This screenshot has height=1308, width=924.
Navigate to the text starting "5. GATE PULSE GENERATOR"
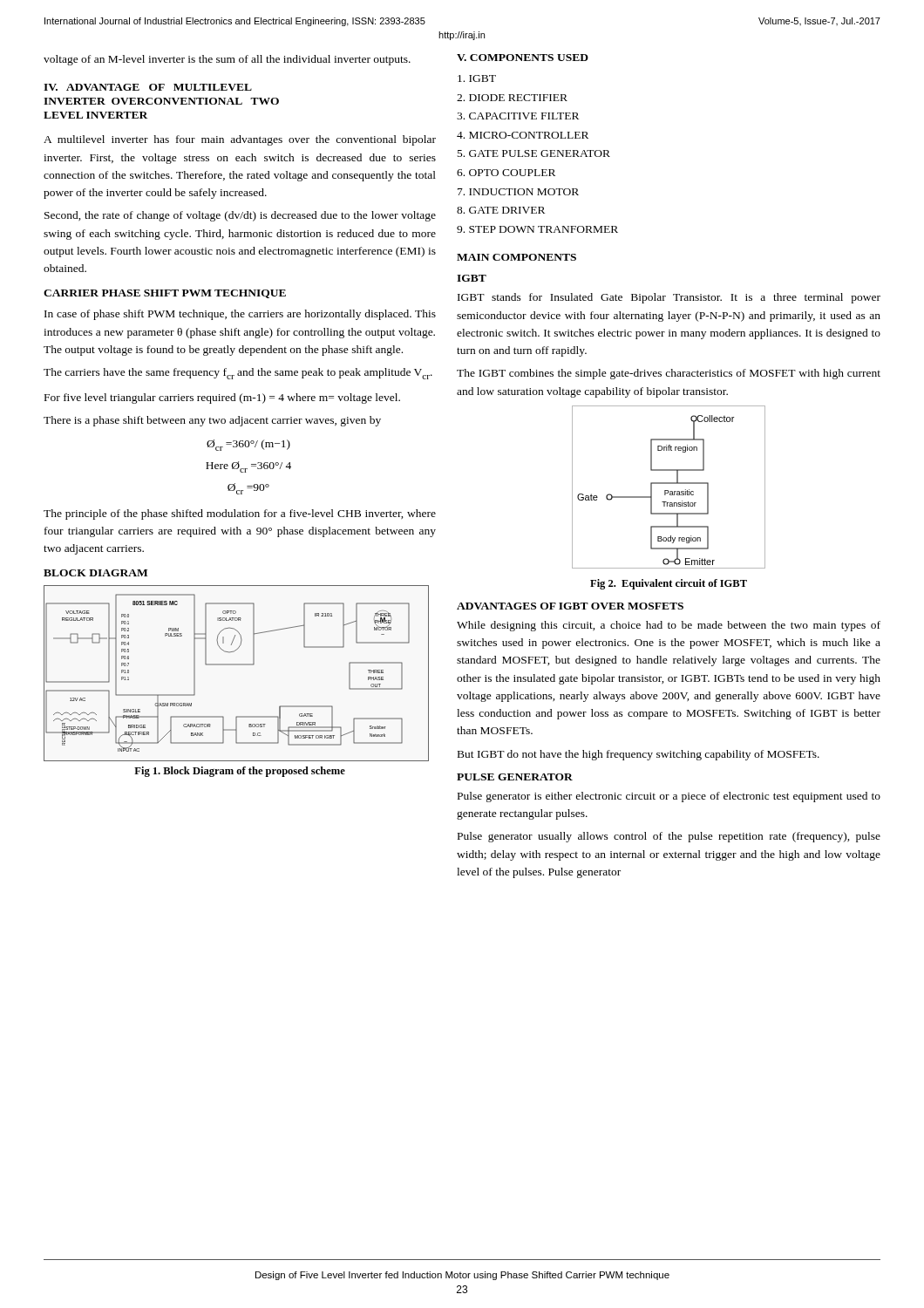(x=533, y=153)
